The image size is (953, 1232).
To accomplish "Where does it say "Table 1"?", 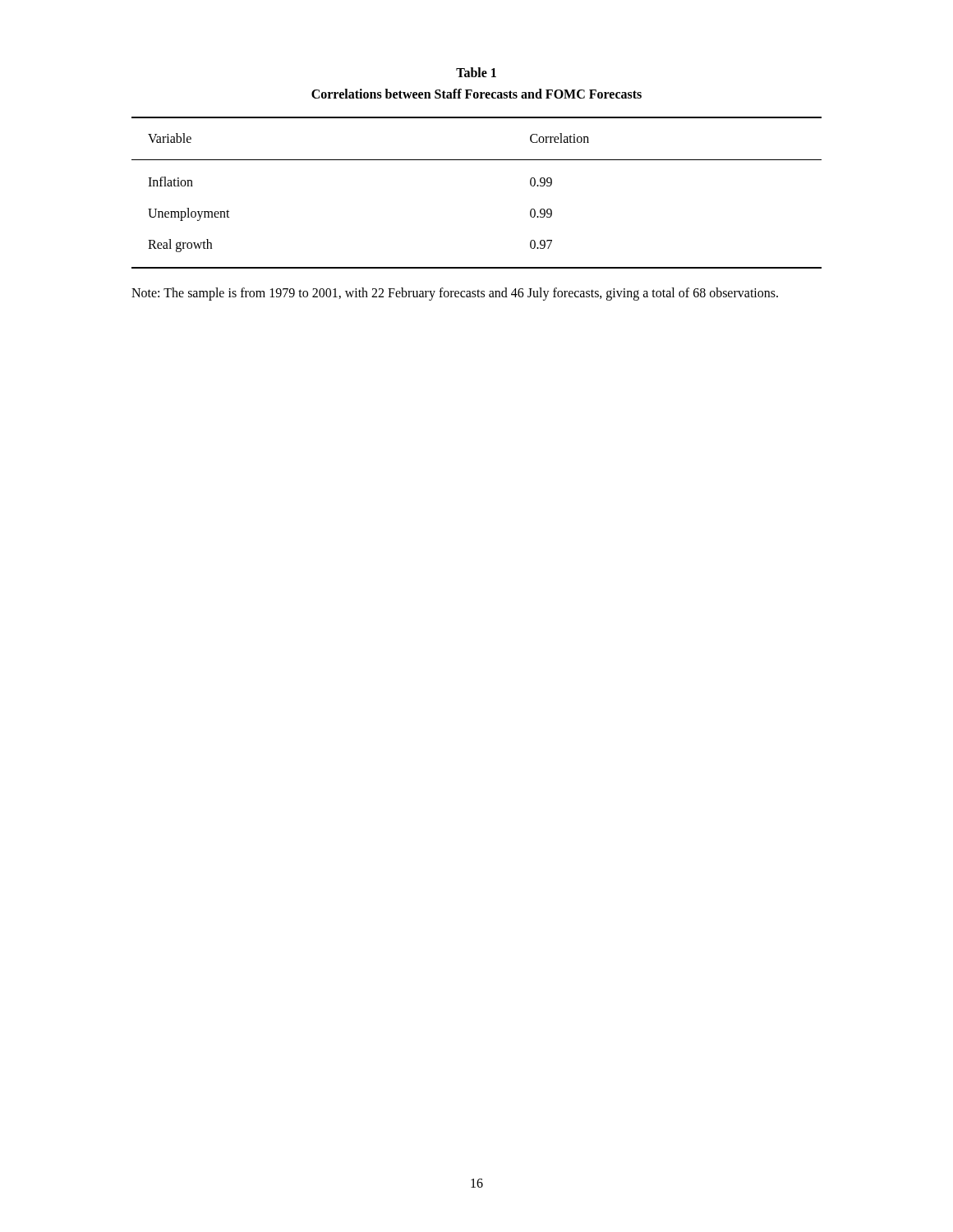I will click(x=476, y=73).
